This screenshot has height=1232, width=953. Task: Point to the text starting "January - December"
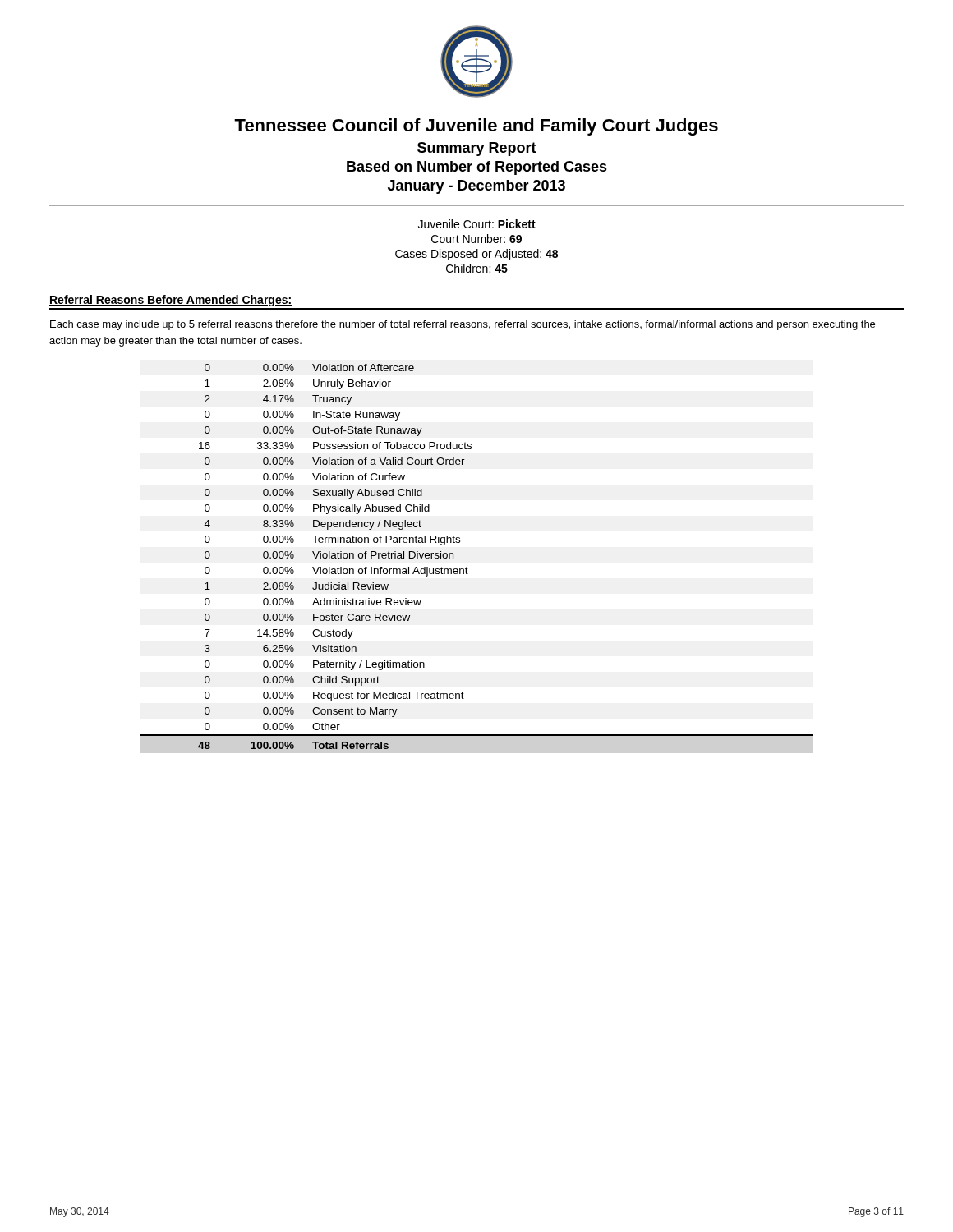(476, 186)
